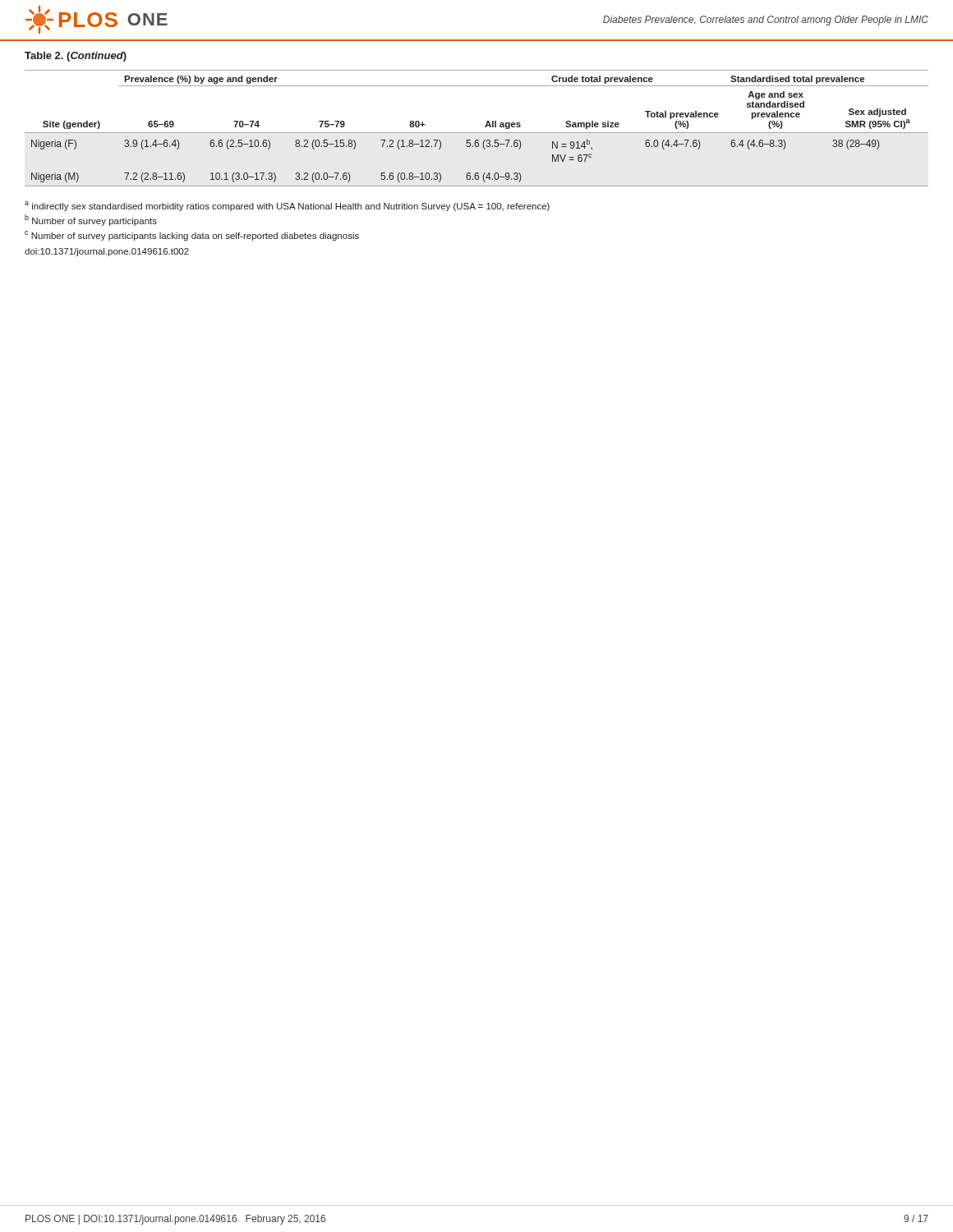Click the passage that begins "c Number of survey participants"
Image resolution: width=953 pixels, height=1232 pixels.
tap(192, 234)
